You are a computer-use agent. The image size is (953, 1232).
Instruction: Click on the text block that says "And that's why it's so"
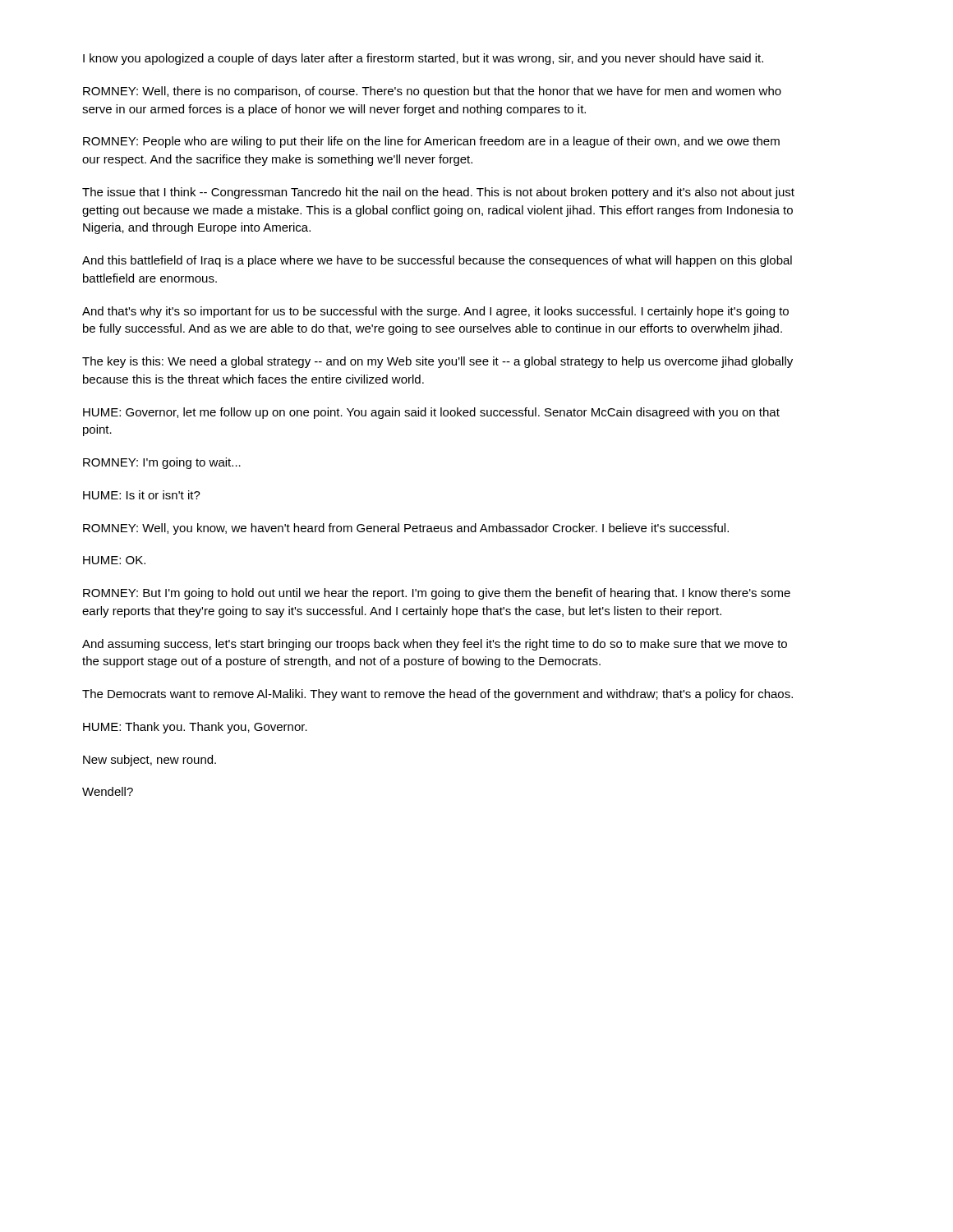click(436, 319)
